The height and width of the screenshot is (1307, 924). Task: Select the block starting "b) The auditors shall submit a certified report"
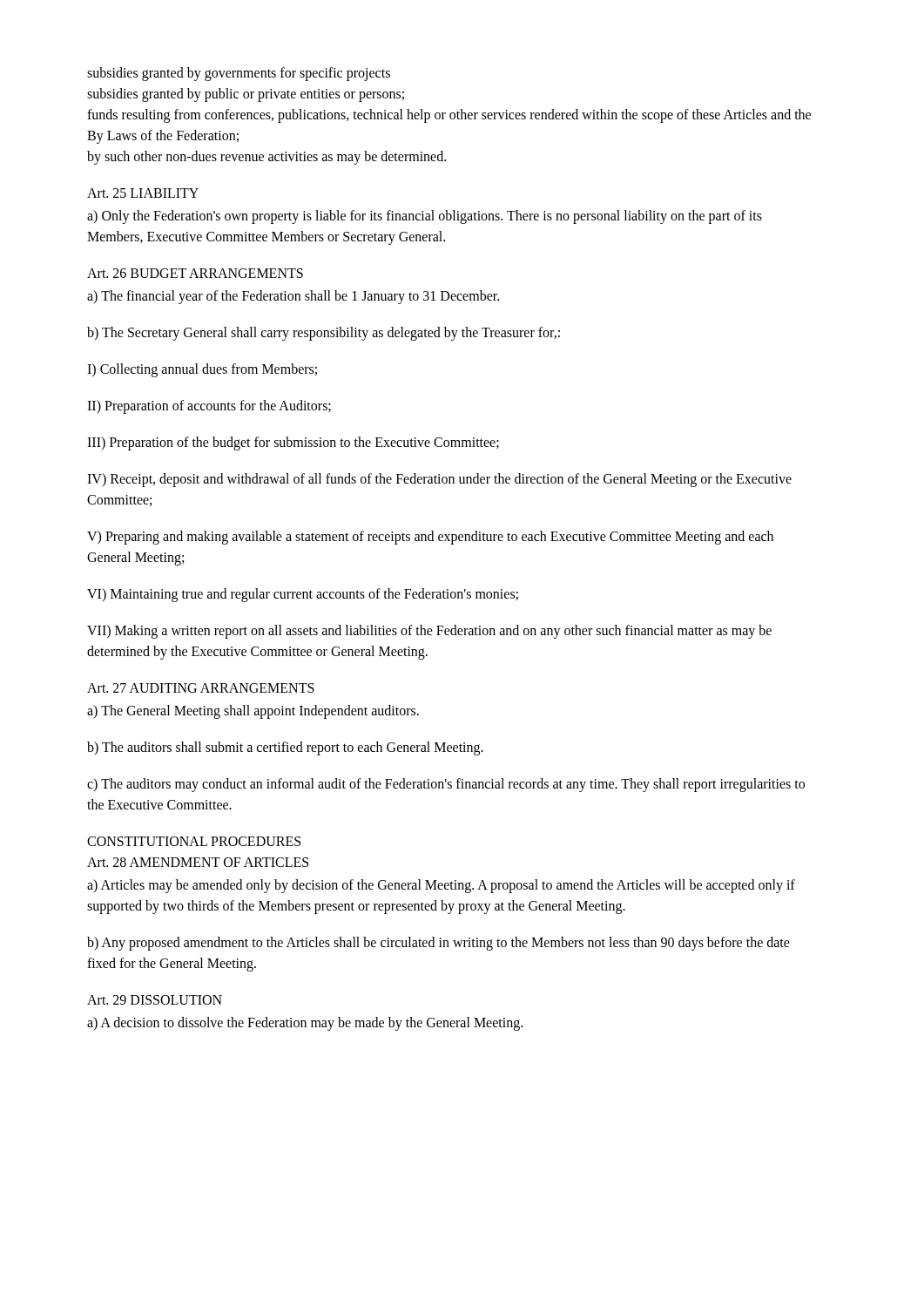point(453,748)
